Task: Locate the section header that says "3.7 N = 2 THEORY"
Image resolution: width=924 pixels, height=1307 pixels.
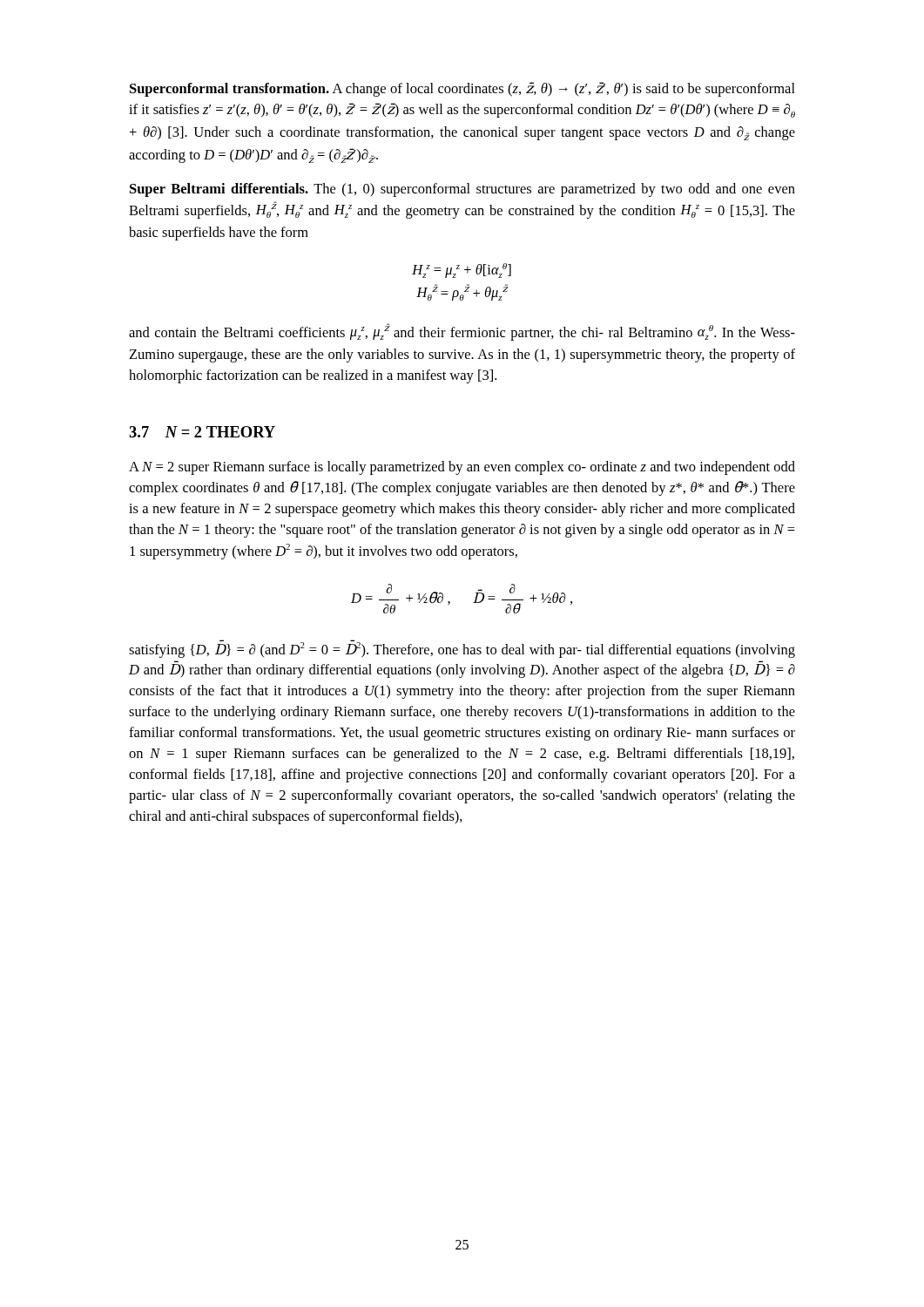Action: point(202,432)
